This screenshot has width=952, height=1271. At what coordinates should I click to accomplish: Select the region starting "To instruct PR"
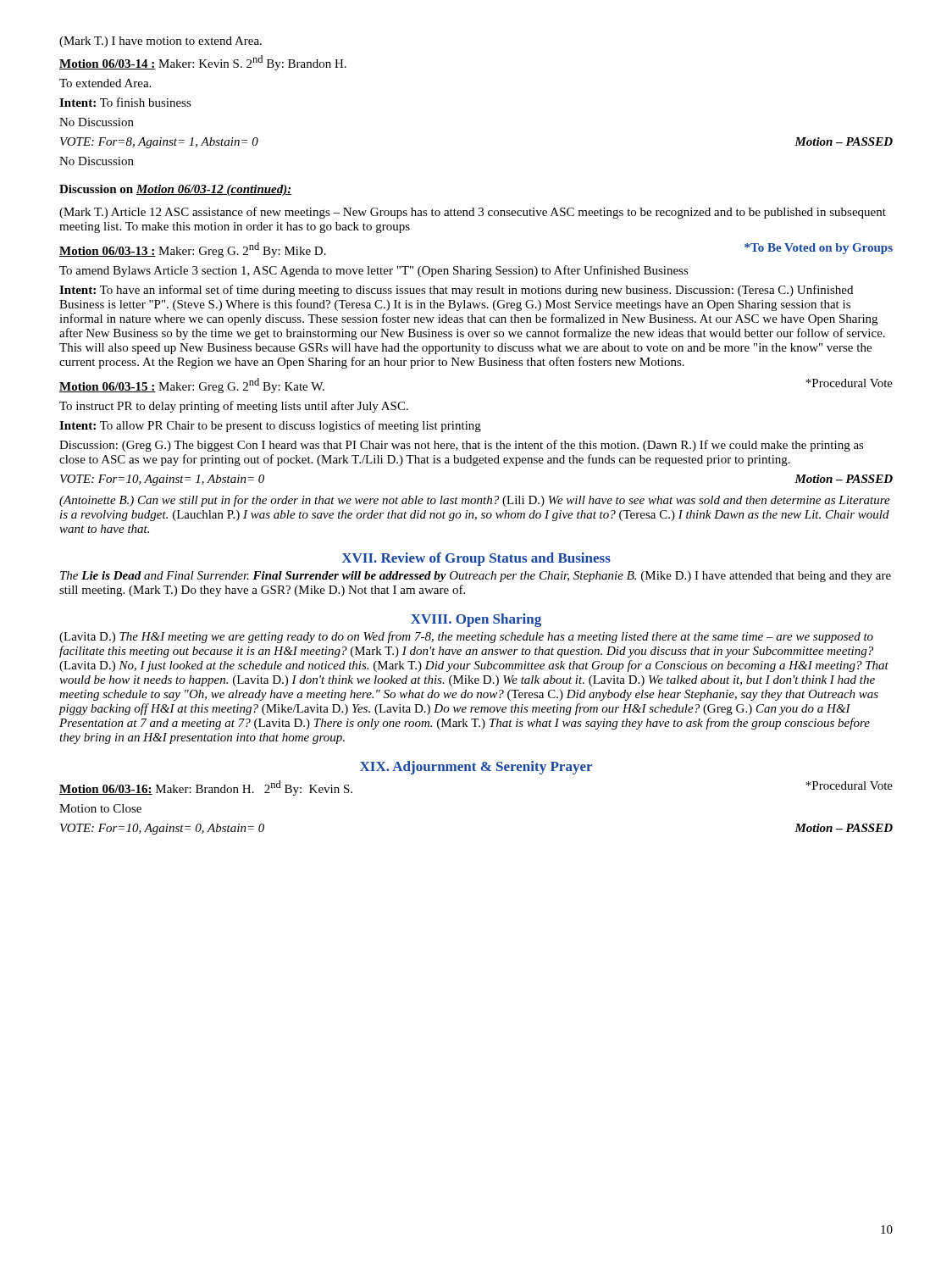pos(234,406)
